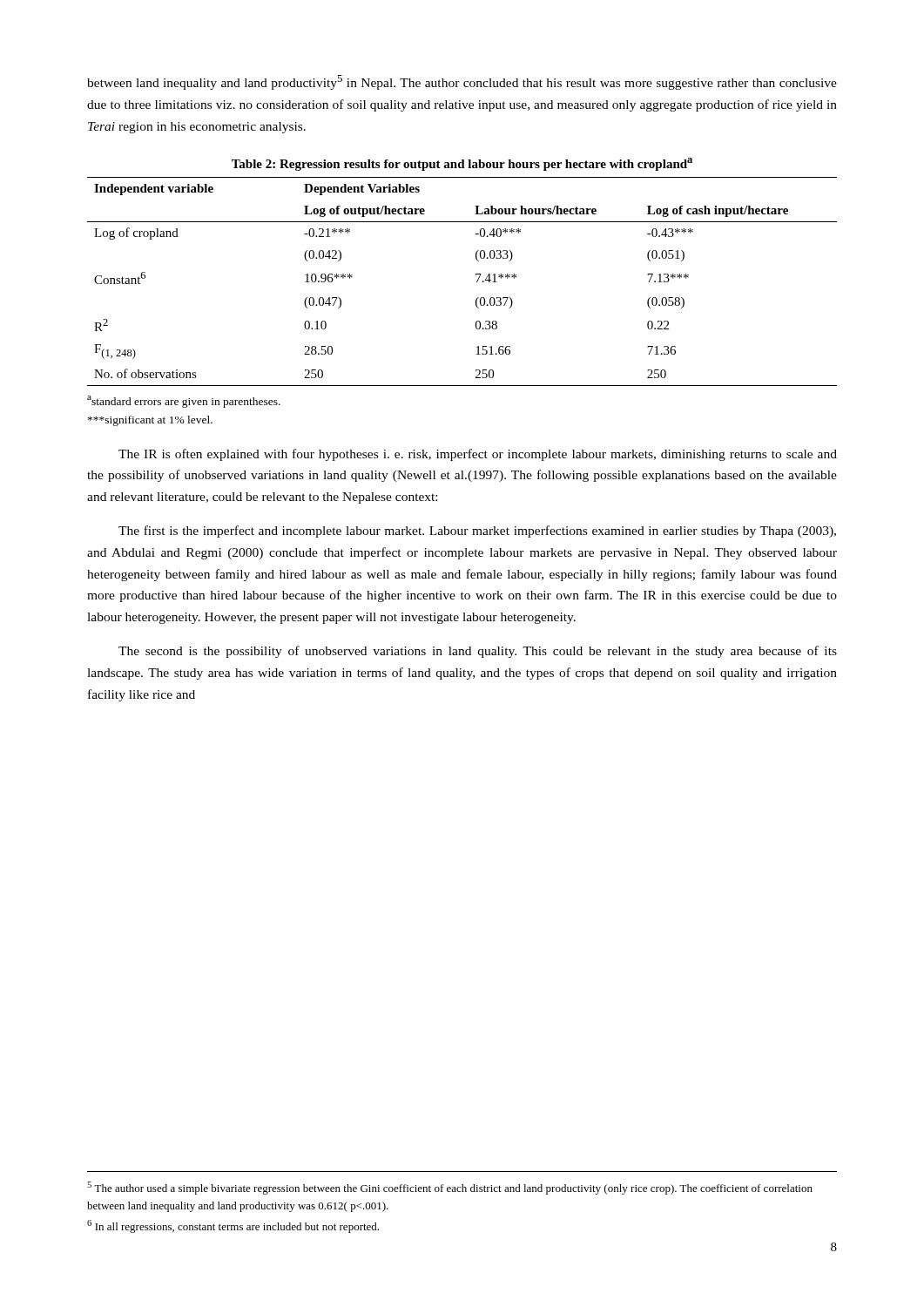Image resolution: width=924 pixels, height=1307 pixels.
Task: Locate the block starting "The IR is often explained"
Action: point(462,475)
